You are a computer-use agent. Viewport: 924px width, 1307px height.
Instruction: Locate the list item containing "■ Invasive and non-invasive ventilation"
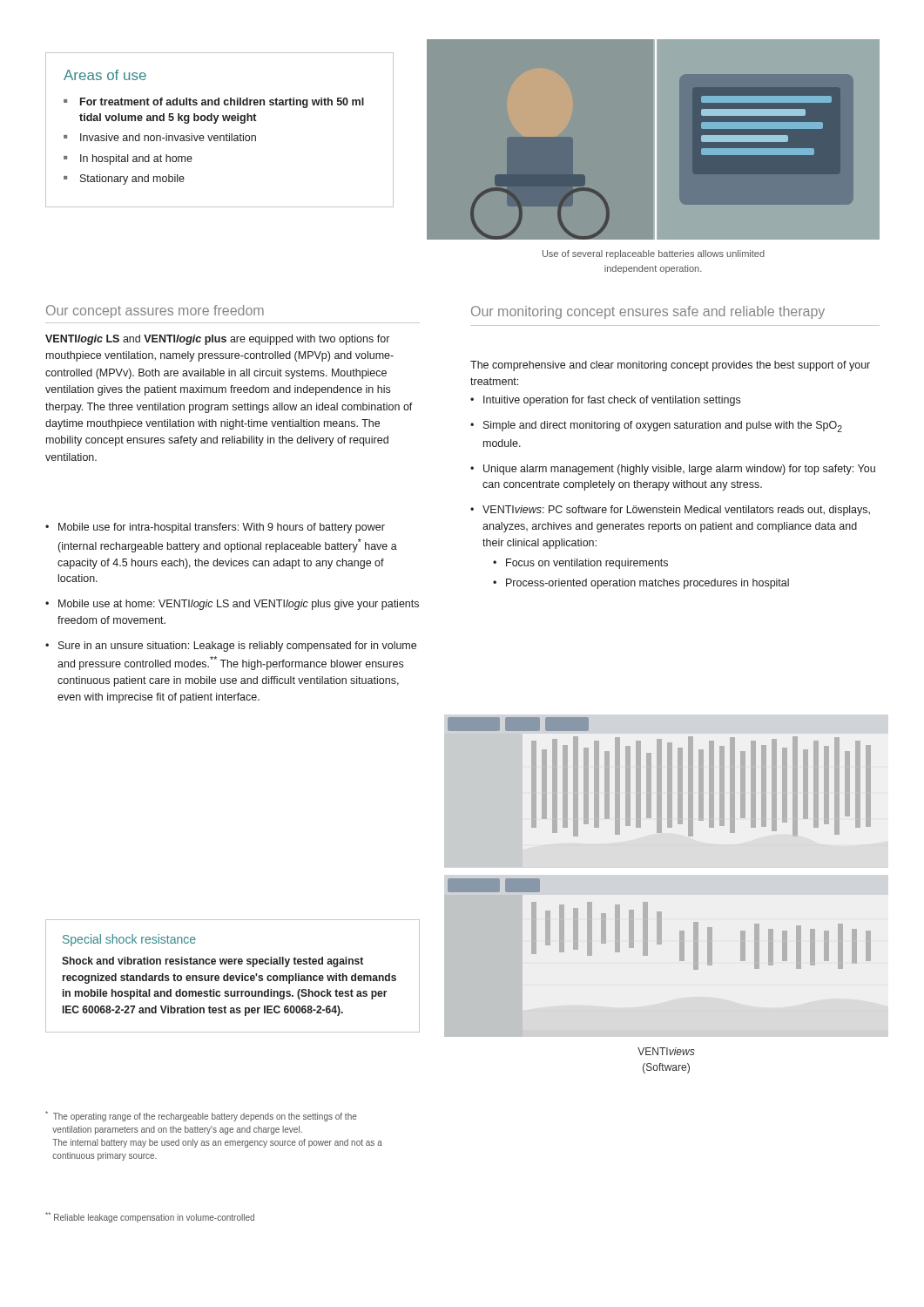[x=160, y=137]
